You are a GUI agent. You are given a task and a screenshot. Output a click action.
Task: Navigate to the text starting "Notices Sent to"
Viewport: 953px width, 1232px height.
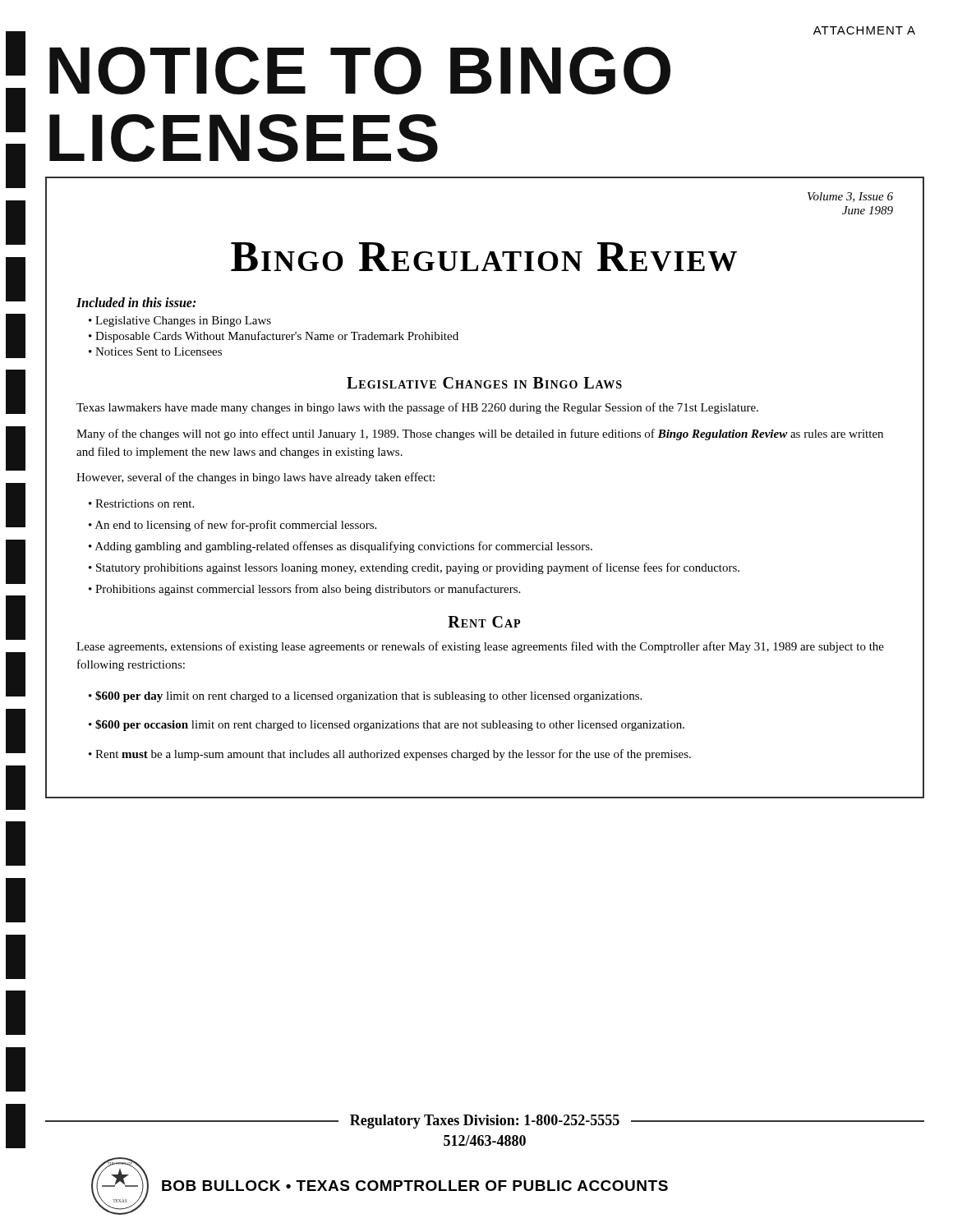pyautogui.click(x=159, y=352)
